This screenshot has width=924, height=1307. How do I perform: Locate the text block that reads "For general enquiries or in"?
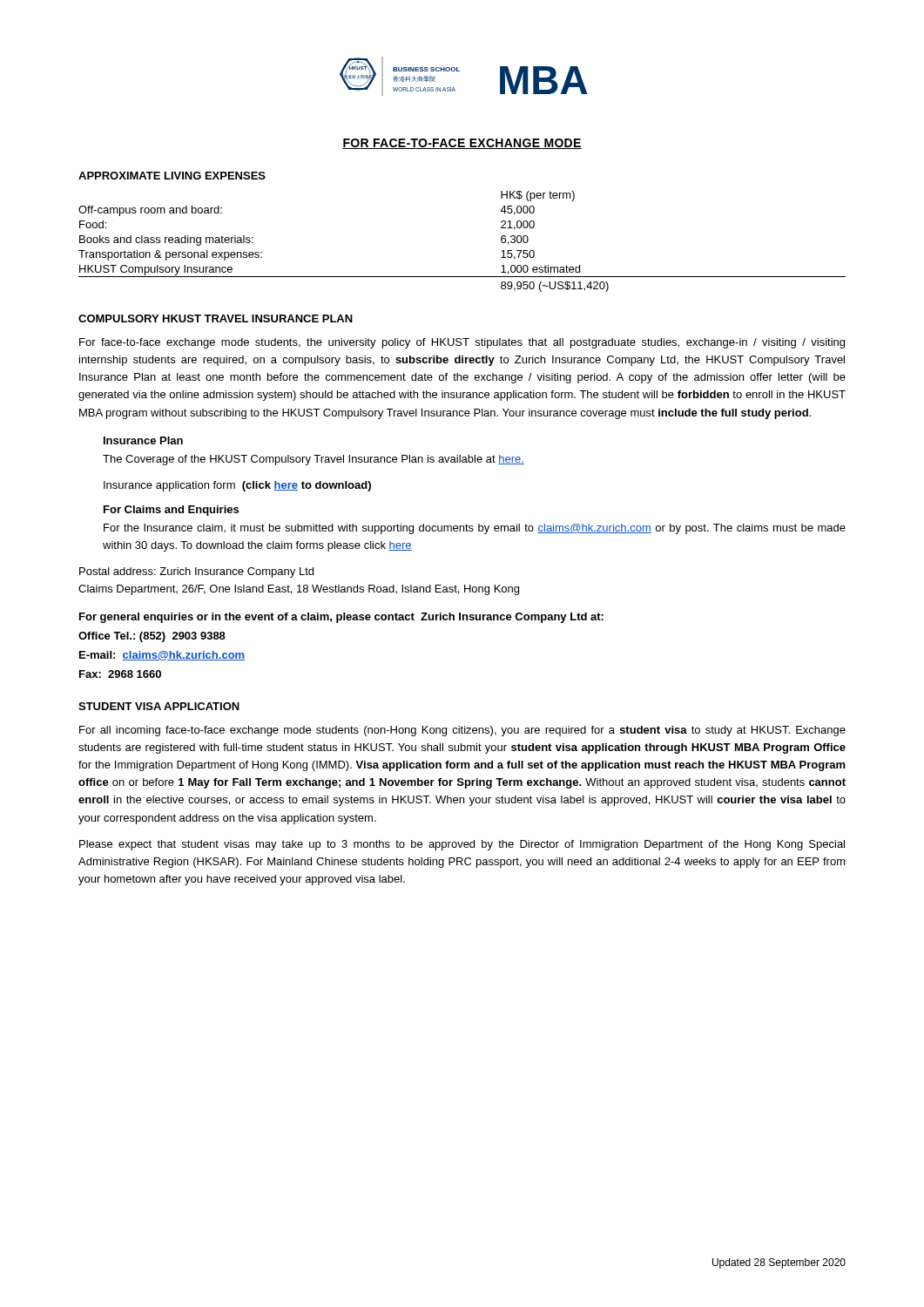pos(341,618)
